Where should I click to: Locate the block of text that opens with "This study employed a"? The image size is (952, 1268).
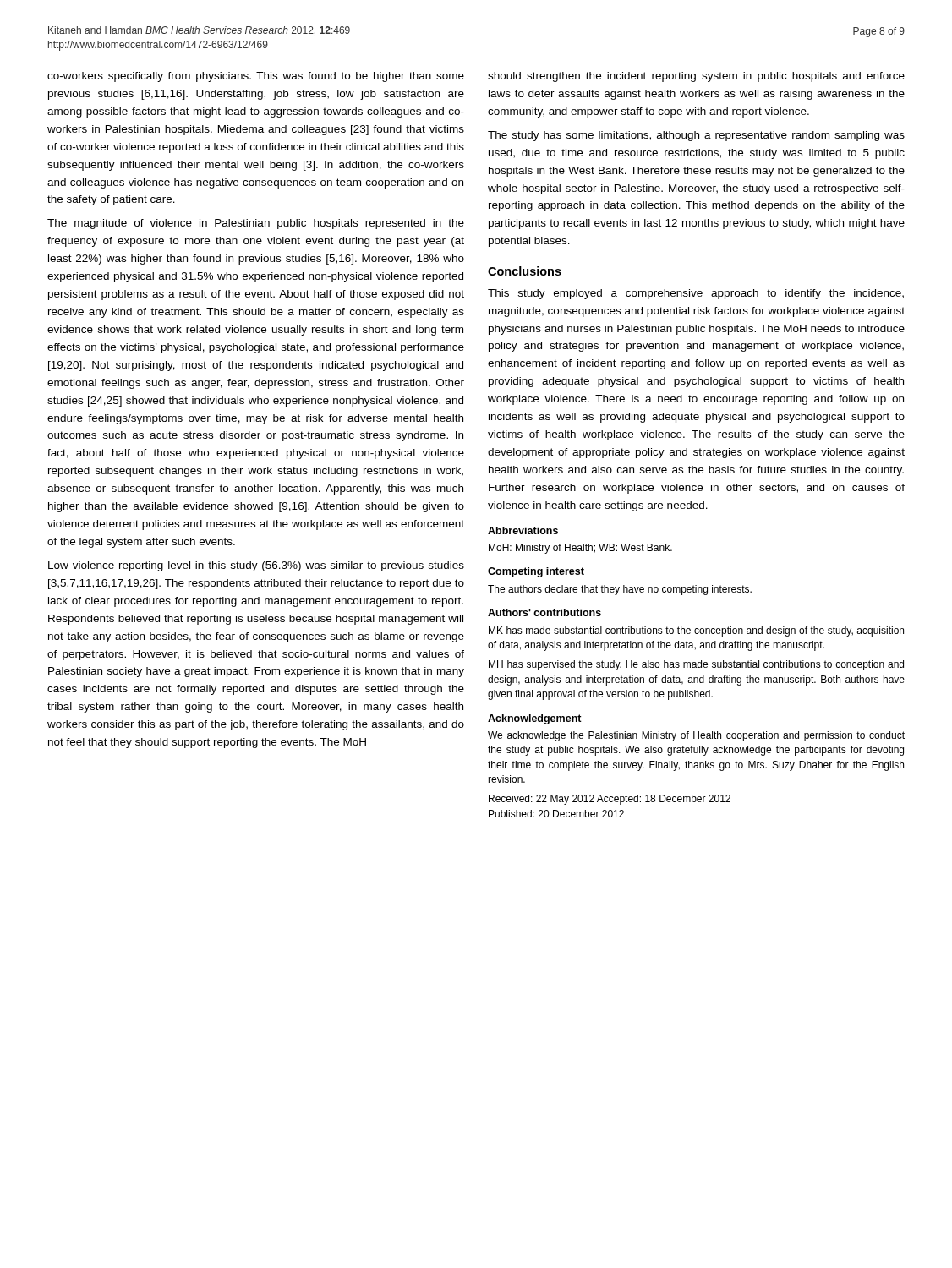tap(696, 400)
